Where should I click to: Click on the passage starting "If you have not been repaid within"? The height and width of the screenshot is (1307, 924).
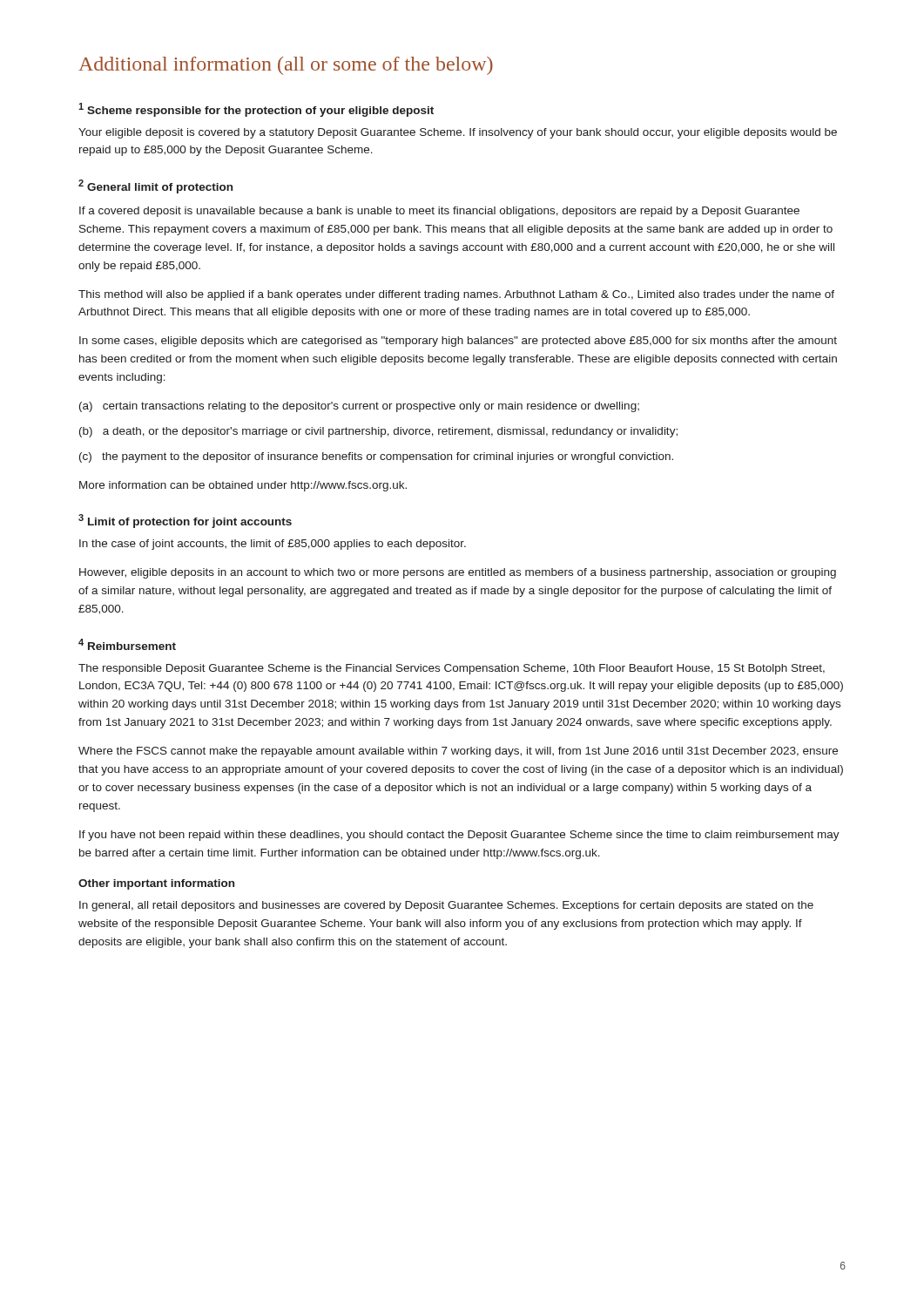[x=459, y=843]
